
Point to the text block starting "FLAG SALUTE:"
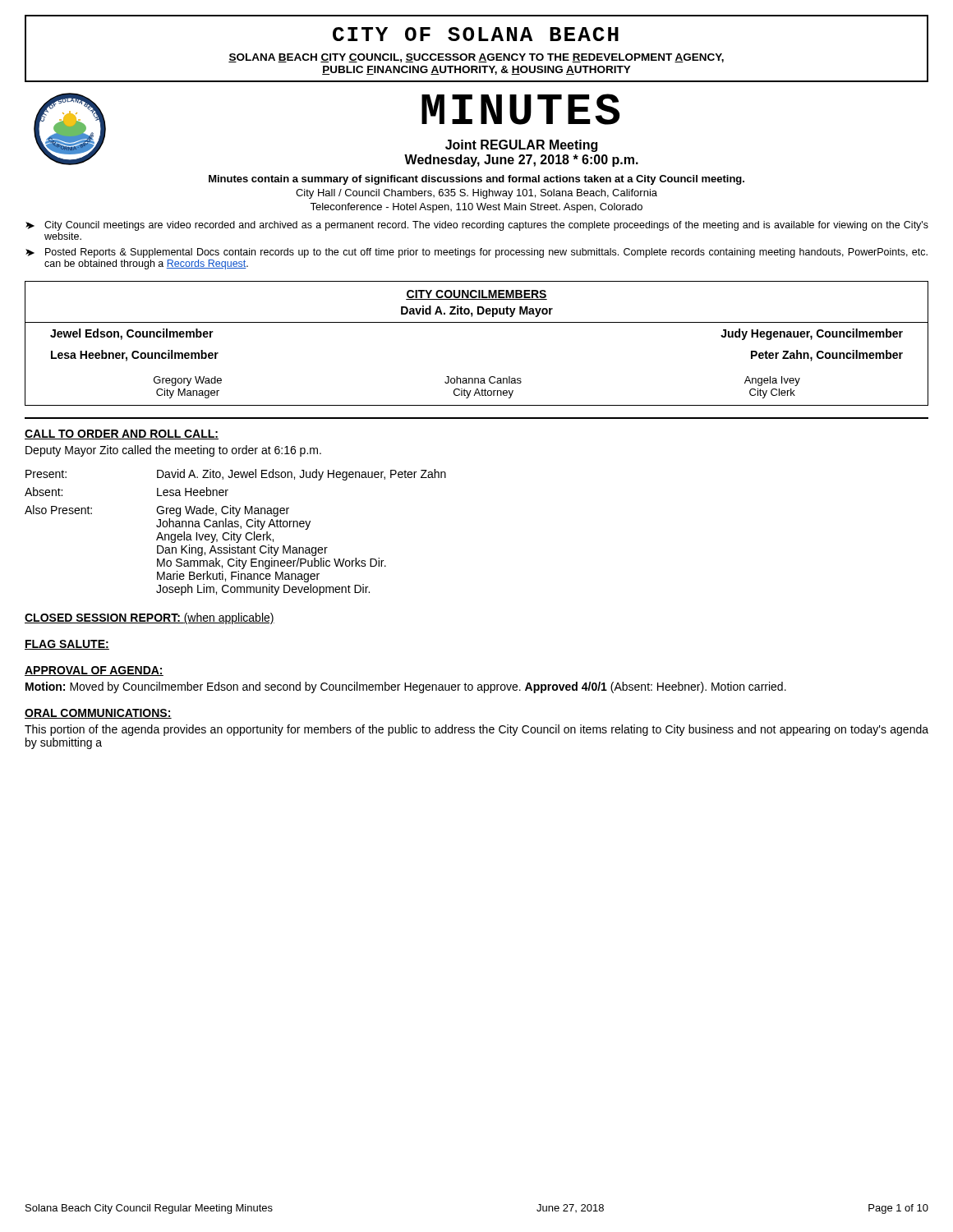pyautogui.click(x=67, y=644)
